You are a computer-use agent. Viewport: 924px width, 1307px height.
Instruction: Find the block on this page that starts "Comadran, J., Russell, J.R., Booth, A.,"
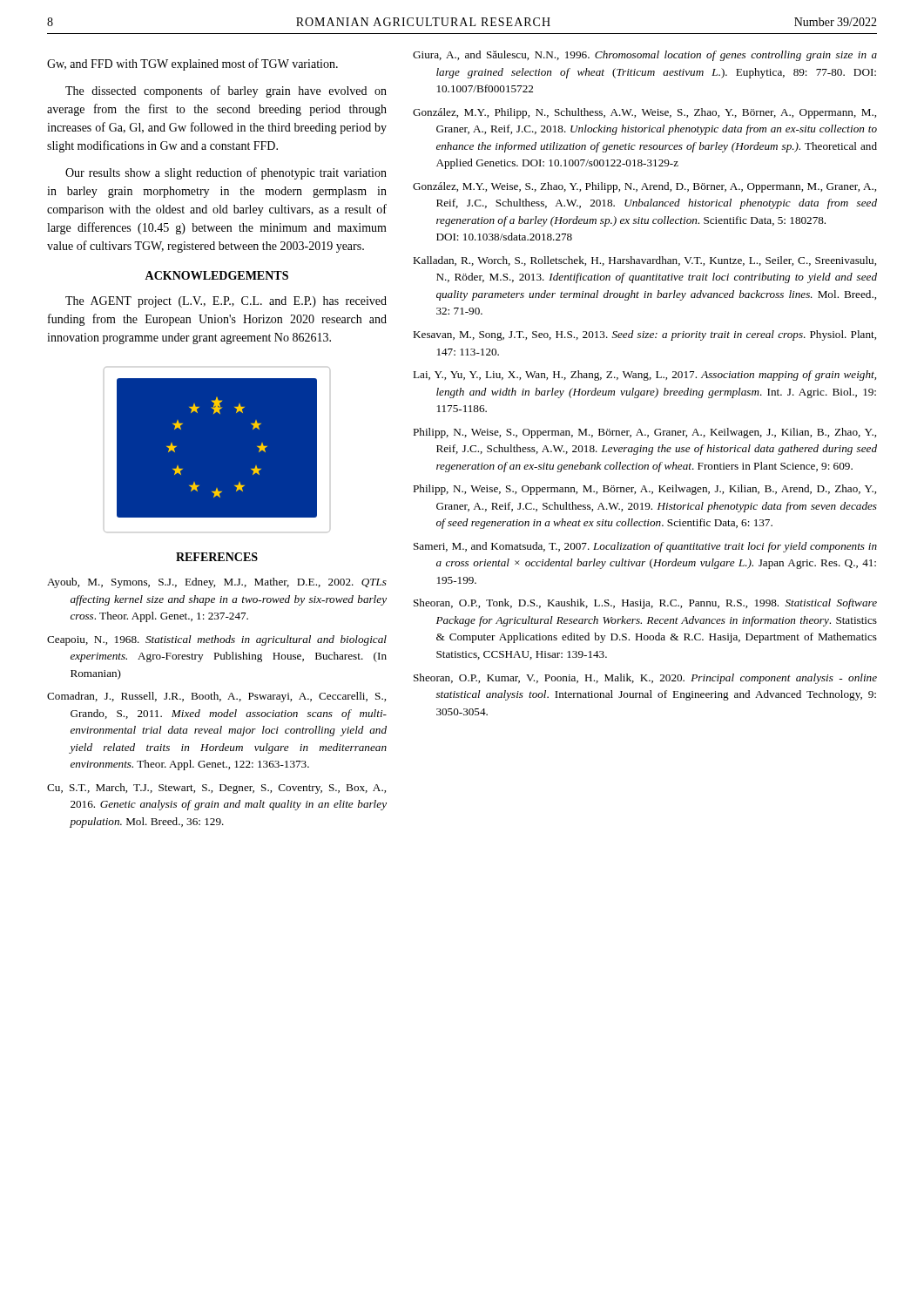pyautogui.click(x=217, y=730)
